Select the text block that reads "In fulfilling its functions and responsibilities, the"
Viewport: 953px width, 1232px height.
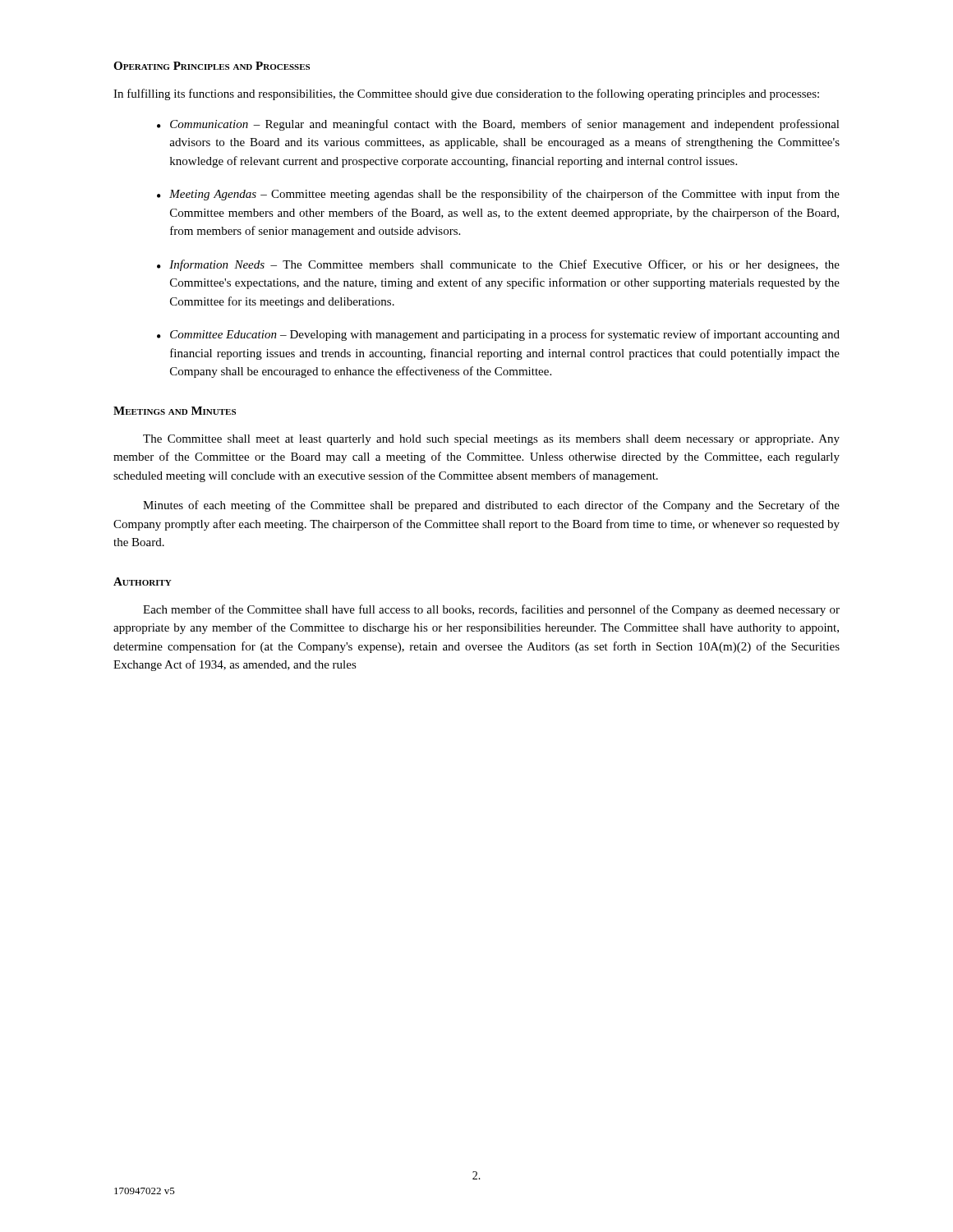click(467, 94)
